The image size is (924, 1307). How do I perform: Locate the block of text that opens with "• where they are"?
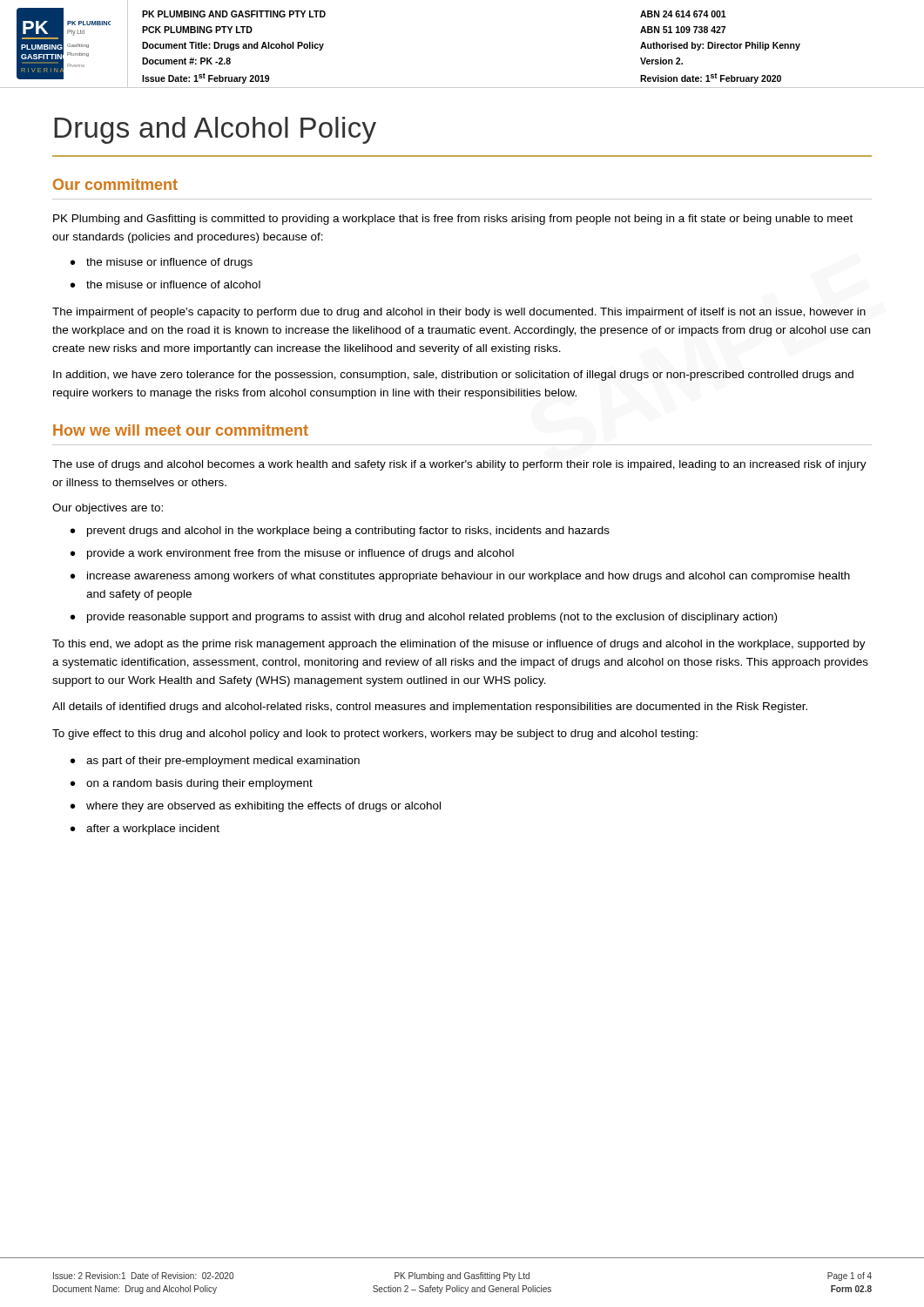[256, 806]
